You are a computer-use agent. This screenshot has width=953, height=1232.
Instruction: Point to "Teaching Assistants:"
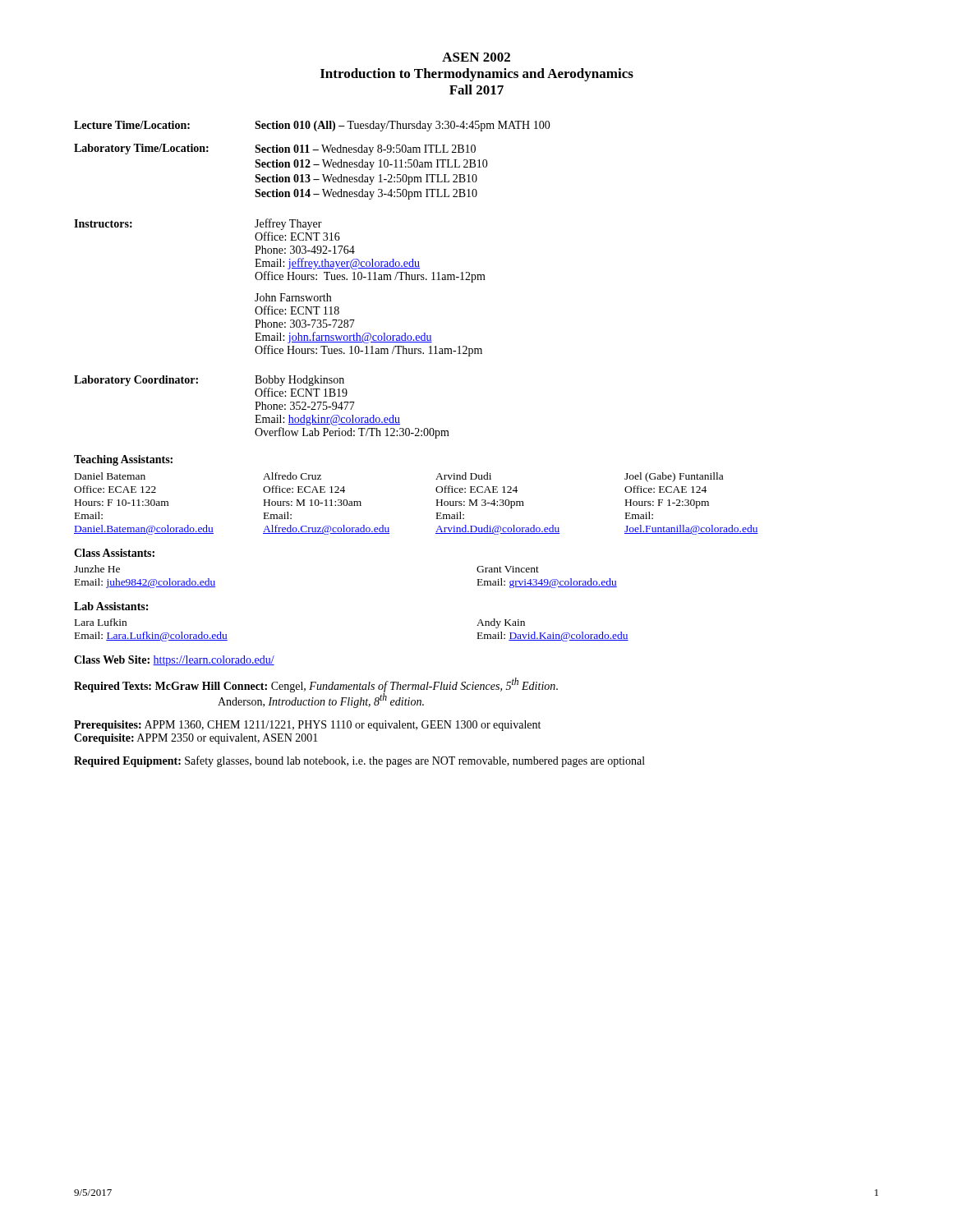point(124,460)
